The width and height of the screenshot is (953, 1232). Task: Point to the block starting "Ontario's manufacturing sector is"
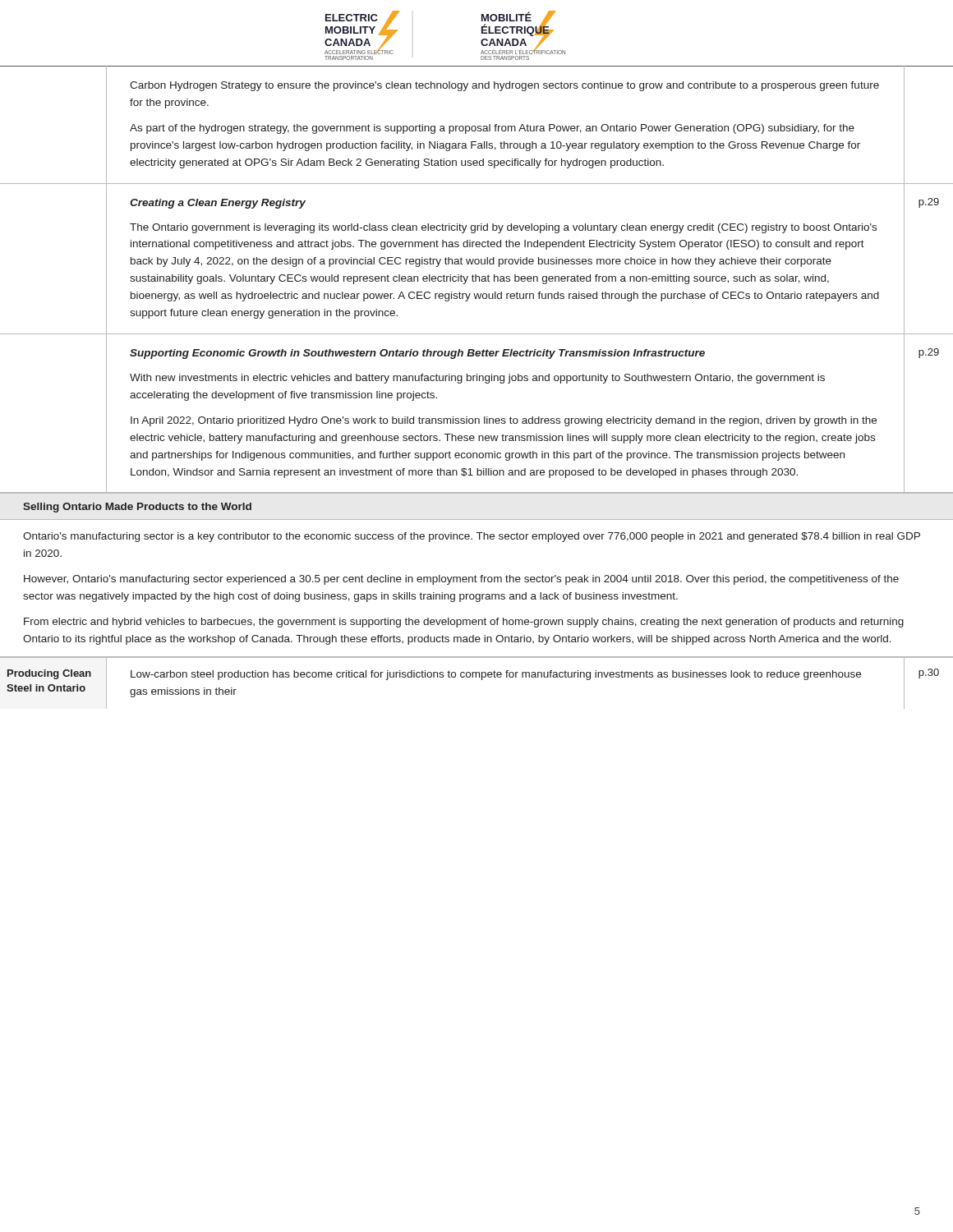click(x=476, y=588)
